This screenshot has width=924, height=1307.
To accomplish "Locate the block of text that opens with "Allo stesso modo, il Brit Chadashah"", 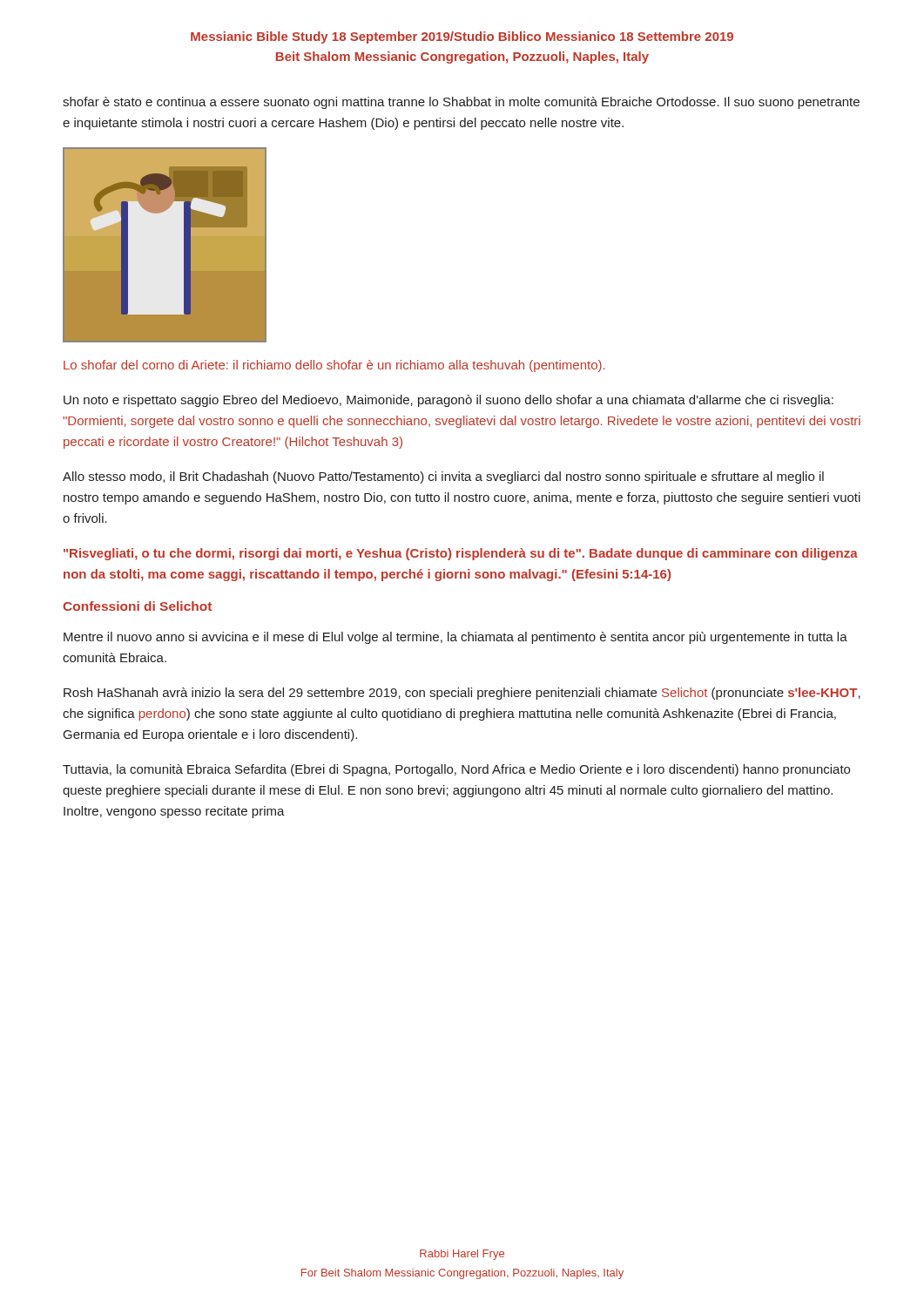I will [462, 497].
